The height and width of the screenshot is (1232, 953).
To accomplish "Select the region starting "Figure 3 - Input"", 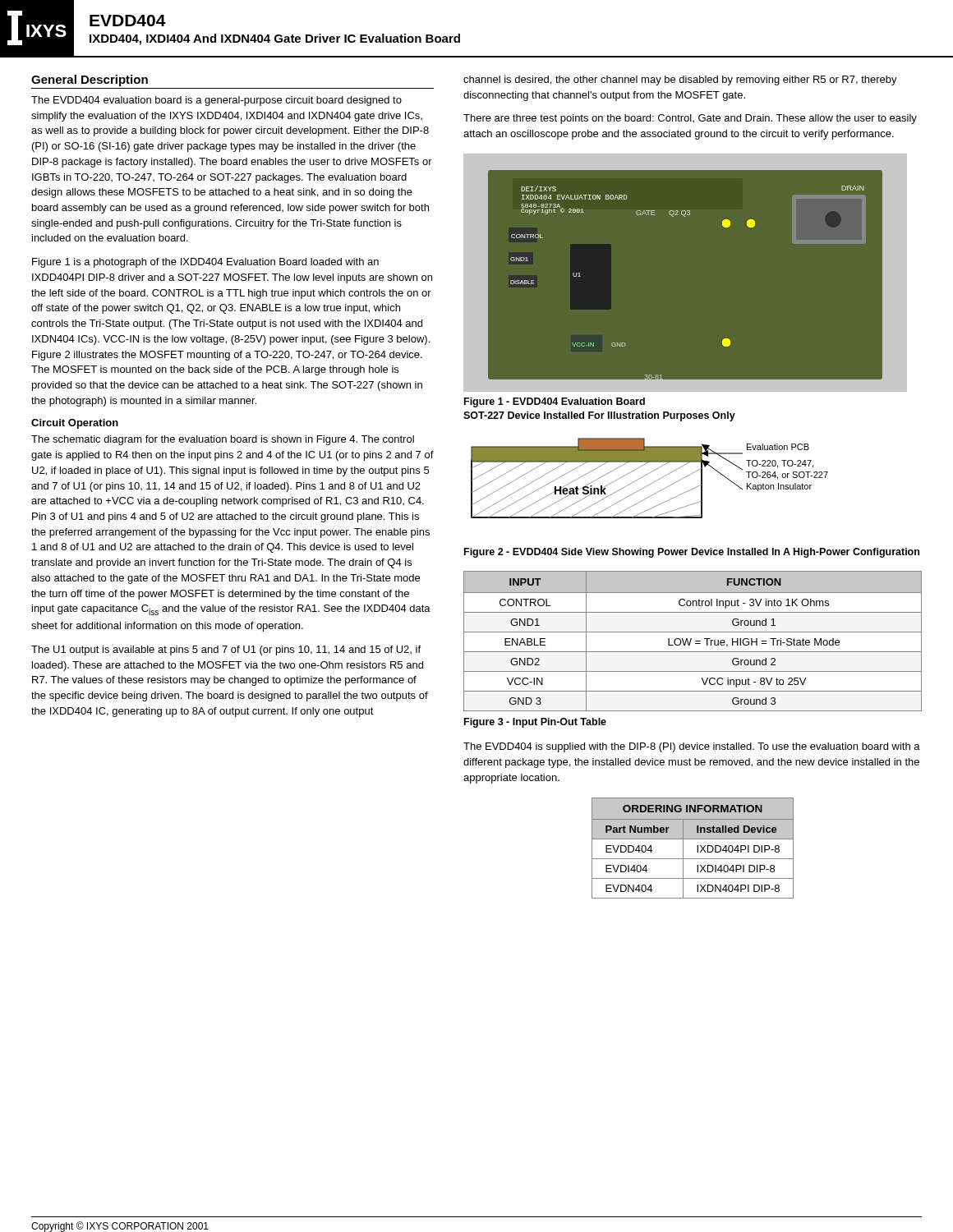I will point(535,722).
